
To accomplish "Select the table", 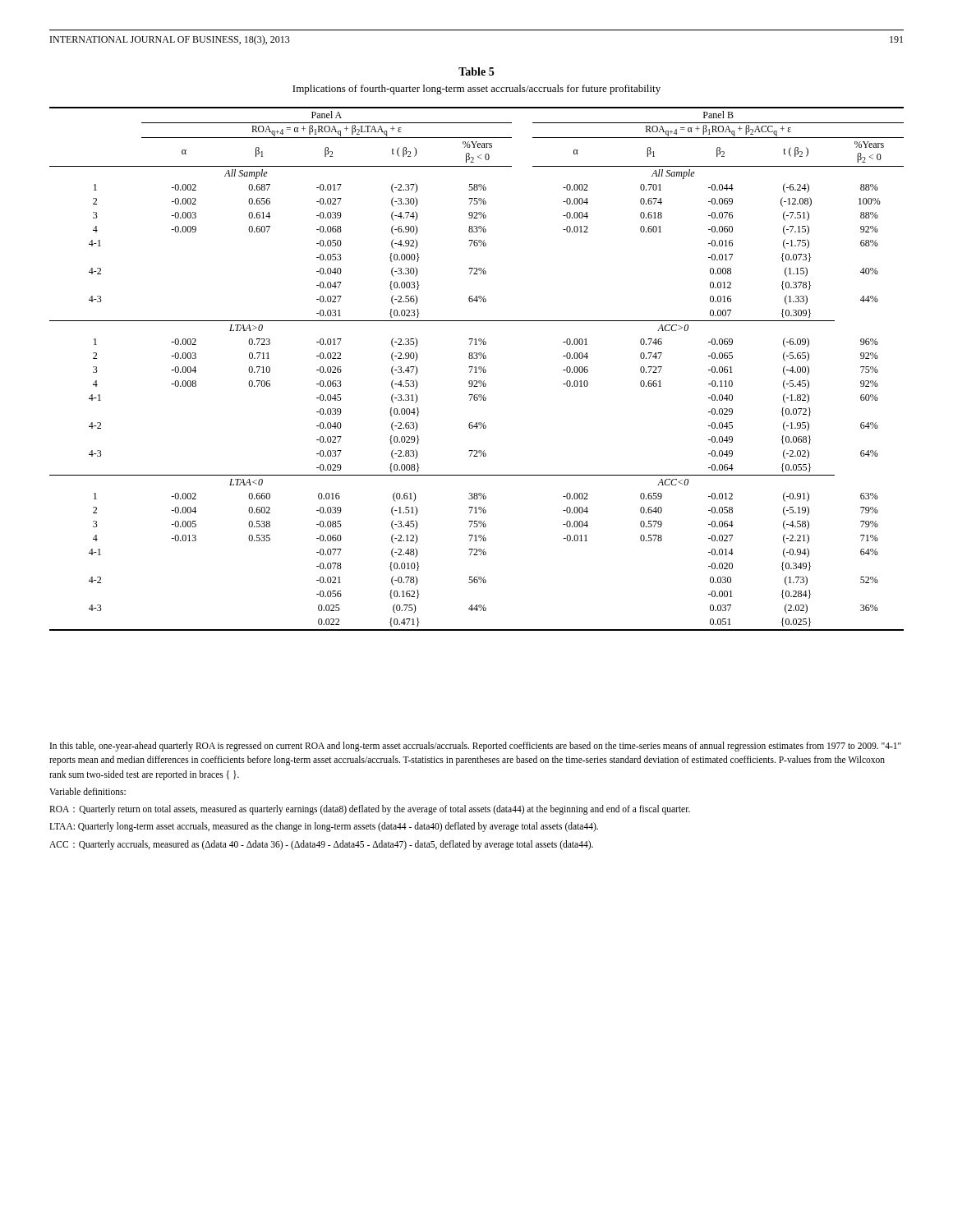I will tap(476, 369).
